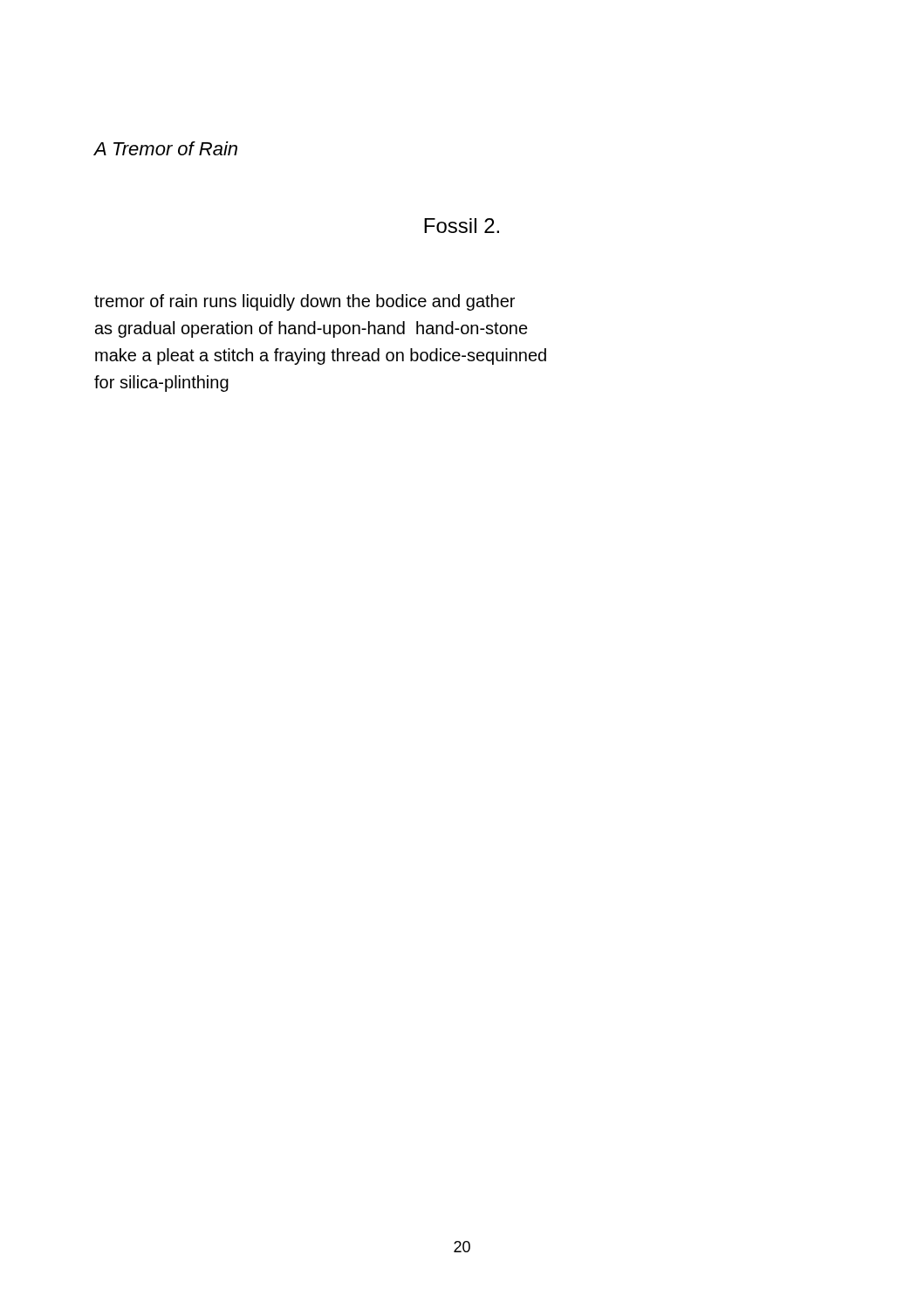Select the text block starting "A Tremor of Rain"
The width and height of the screenshot is (924, 1309).
[x=166, y=149]
